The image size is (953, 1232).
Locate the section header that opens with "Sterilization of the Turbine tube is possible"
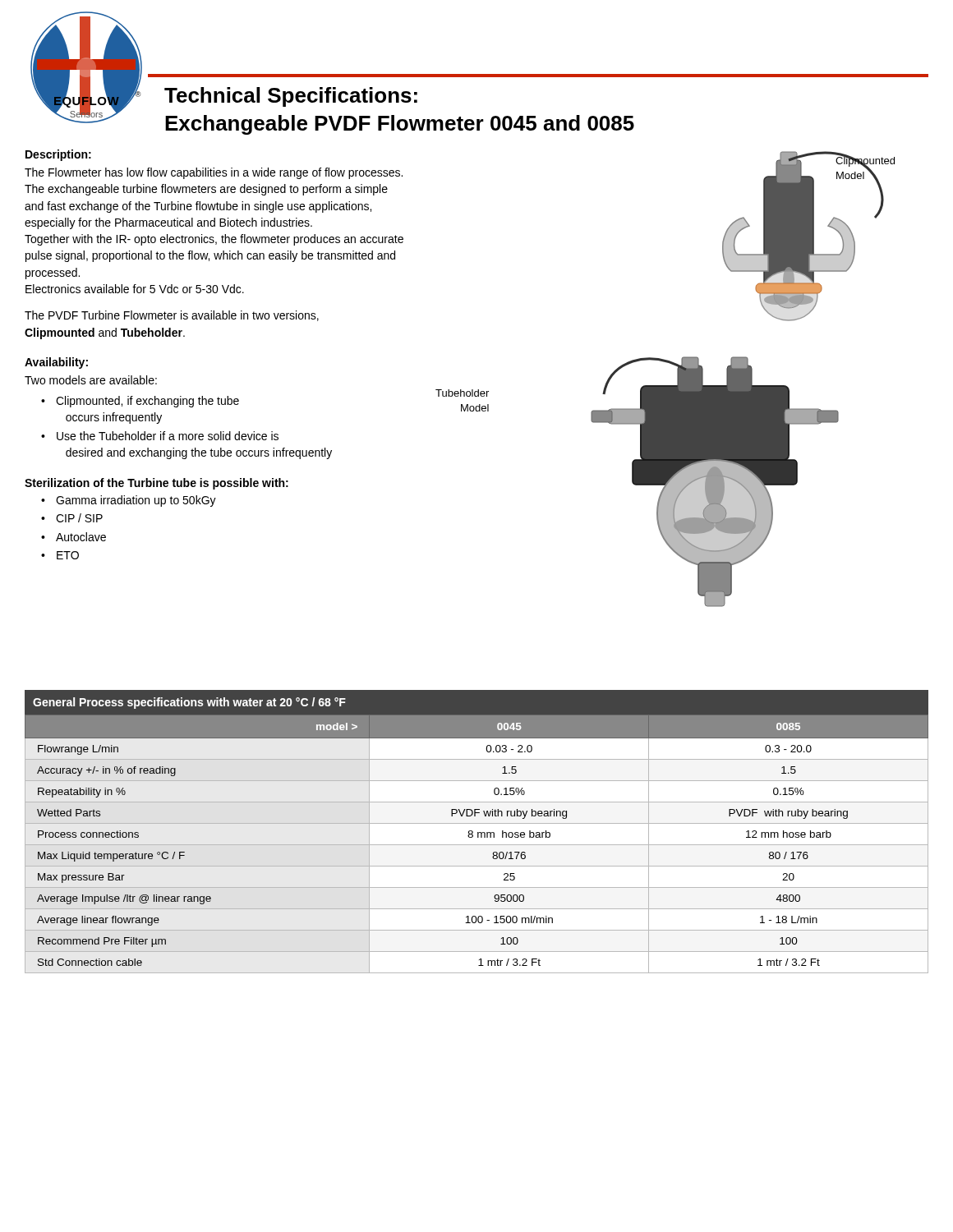coord(157,483)
